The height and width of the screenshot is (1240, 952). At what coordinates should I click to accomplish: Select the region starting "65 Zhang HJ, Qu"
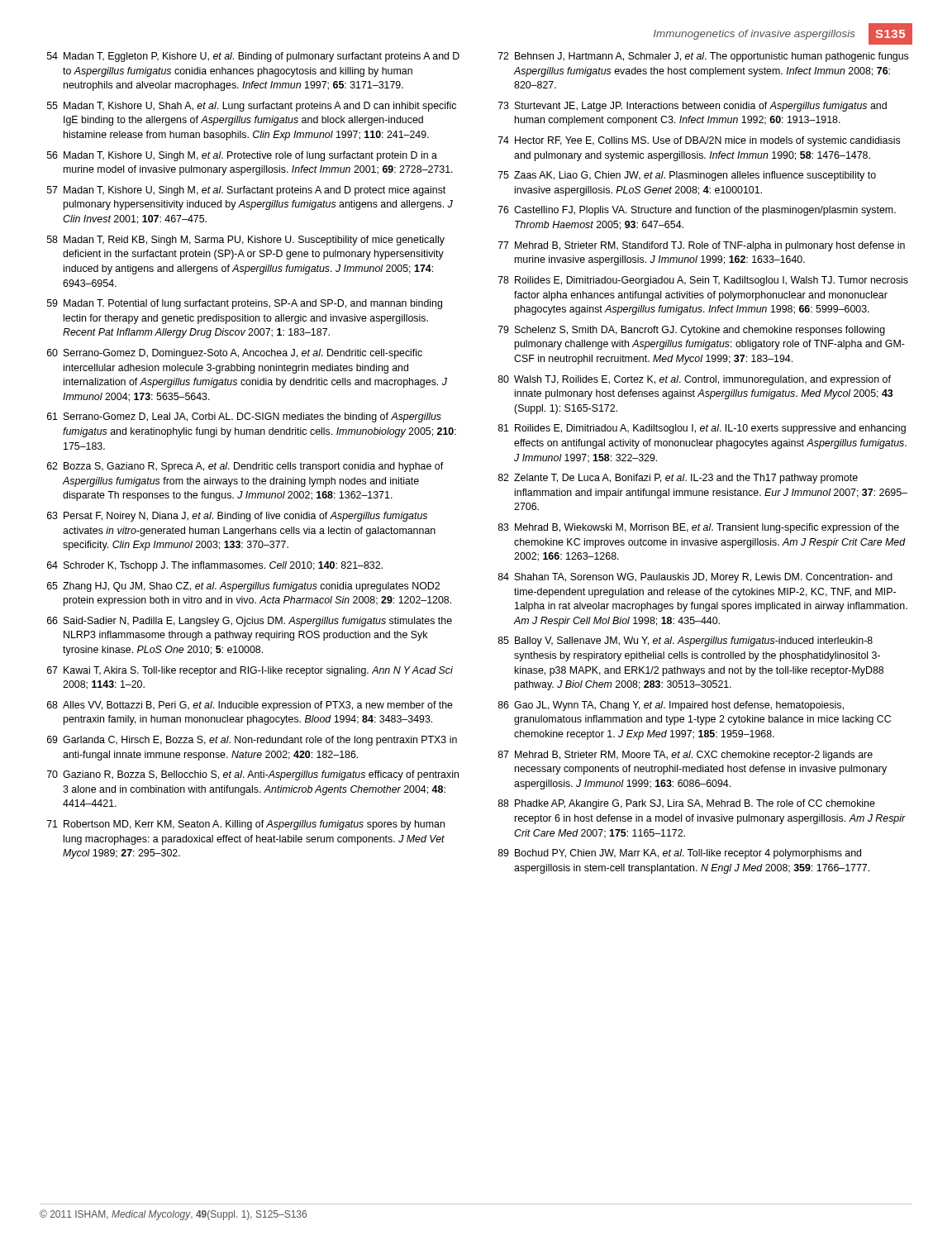coord(250,594)
